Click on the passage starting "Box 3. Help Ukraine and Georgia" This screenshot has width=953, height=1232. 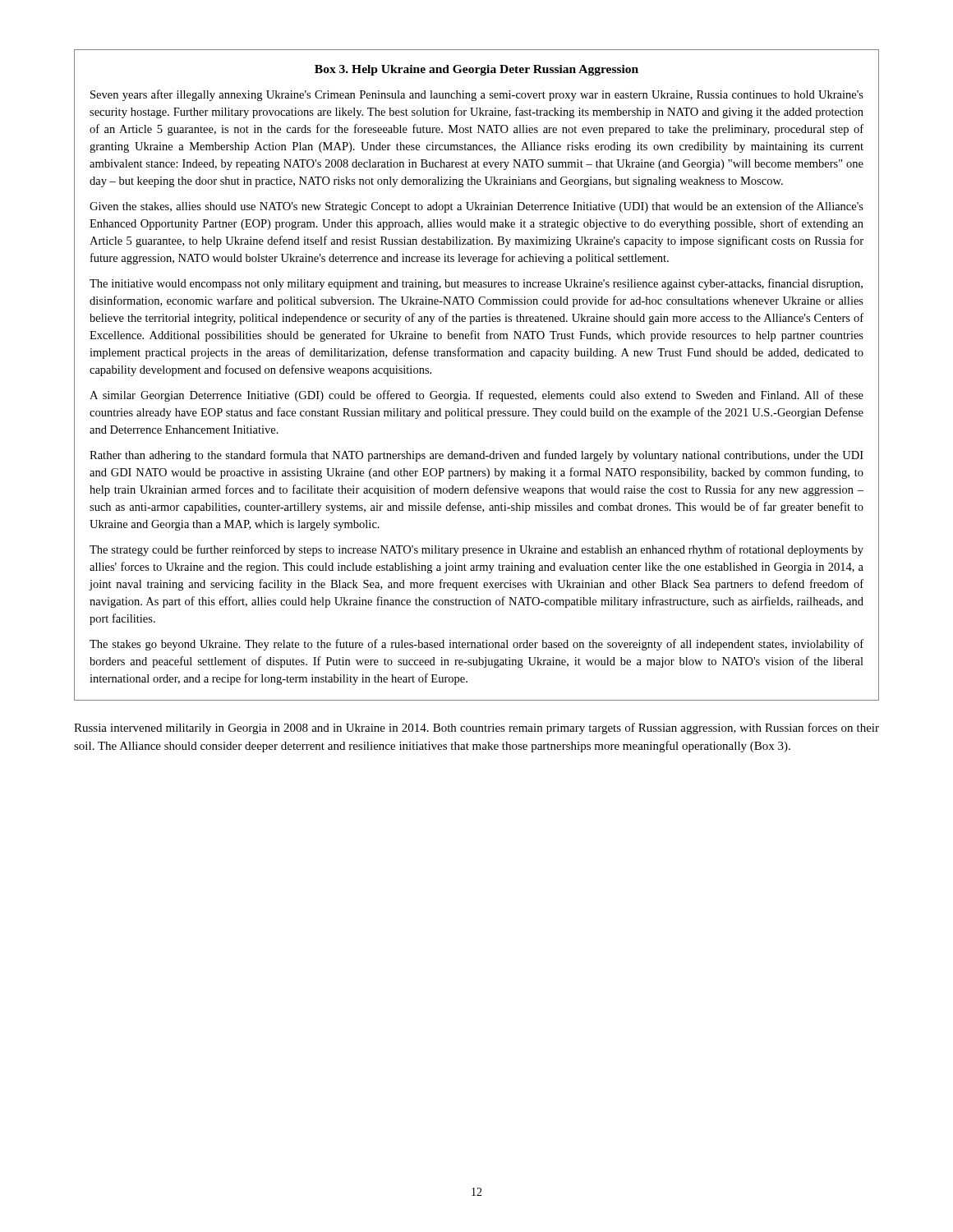tap(476, 69)
